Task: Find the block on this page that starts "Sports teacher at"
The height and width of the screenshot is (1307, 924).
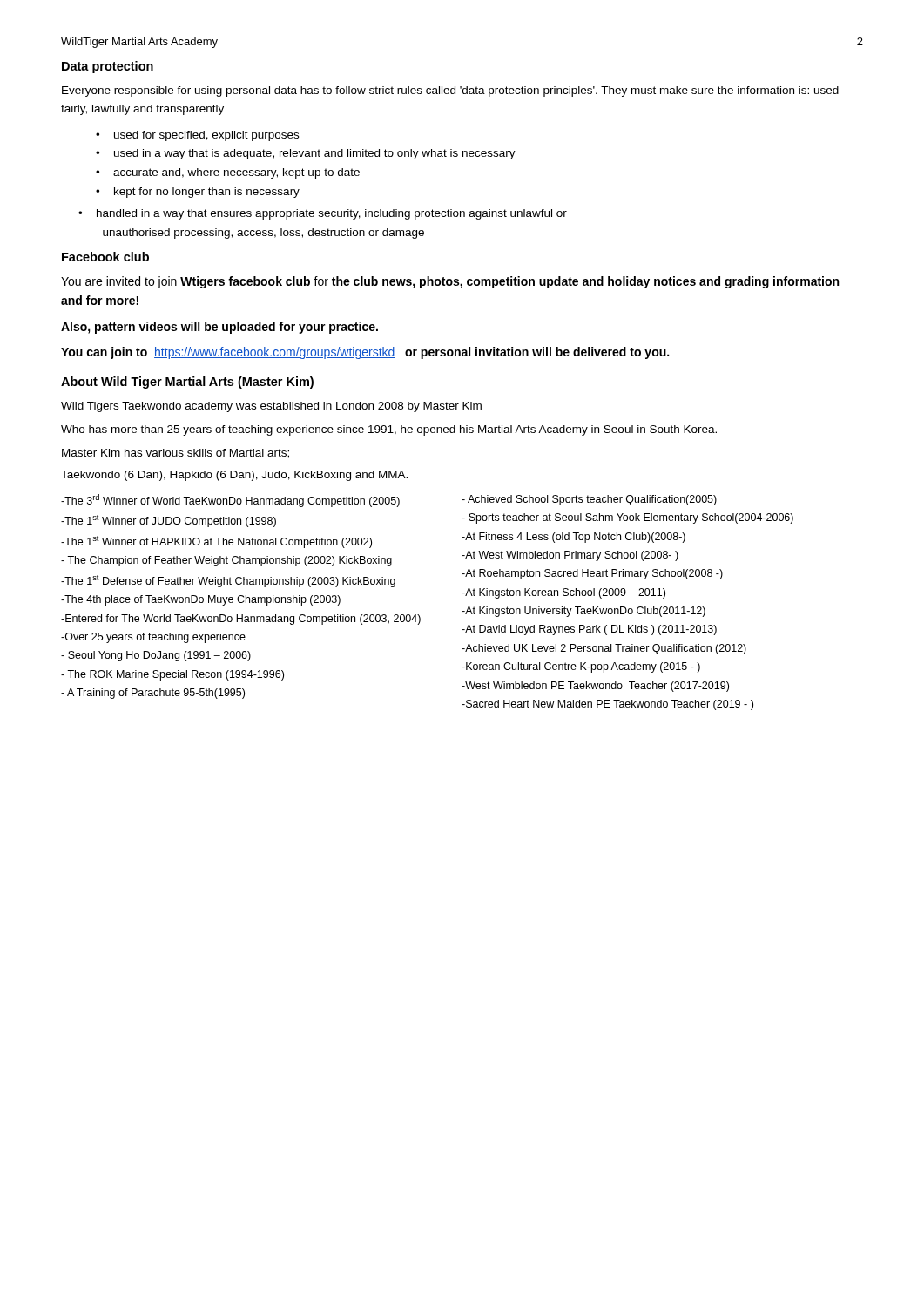Action: 628,518
